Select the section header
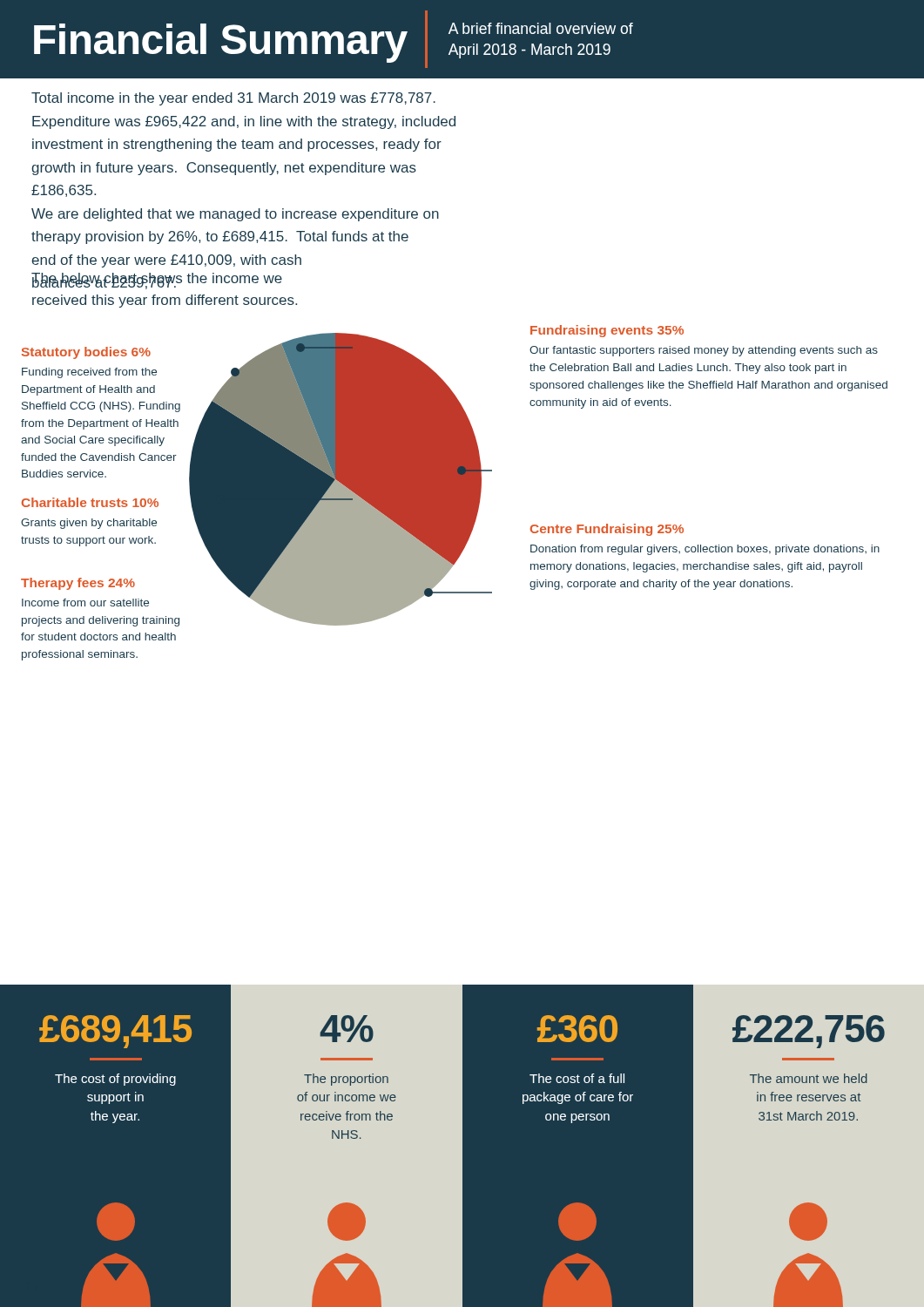Screen dimensions: 1307x924 click(541, 39)
